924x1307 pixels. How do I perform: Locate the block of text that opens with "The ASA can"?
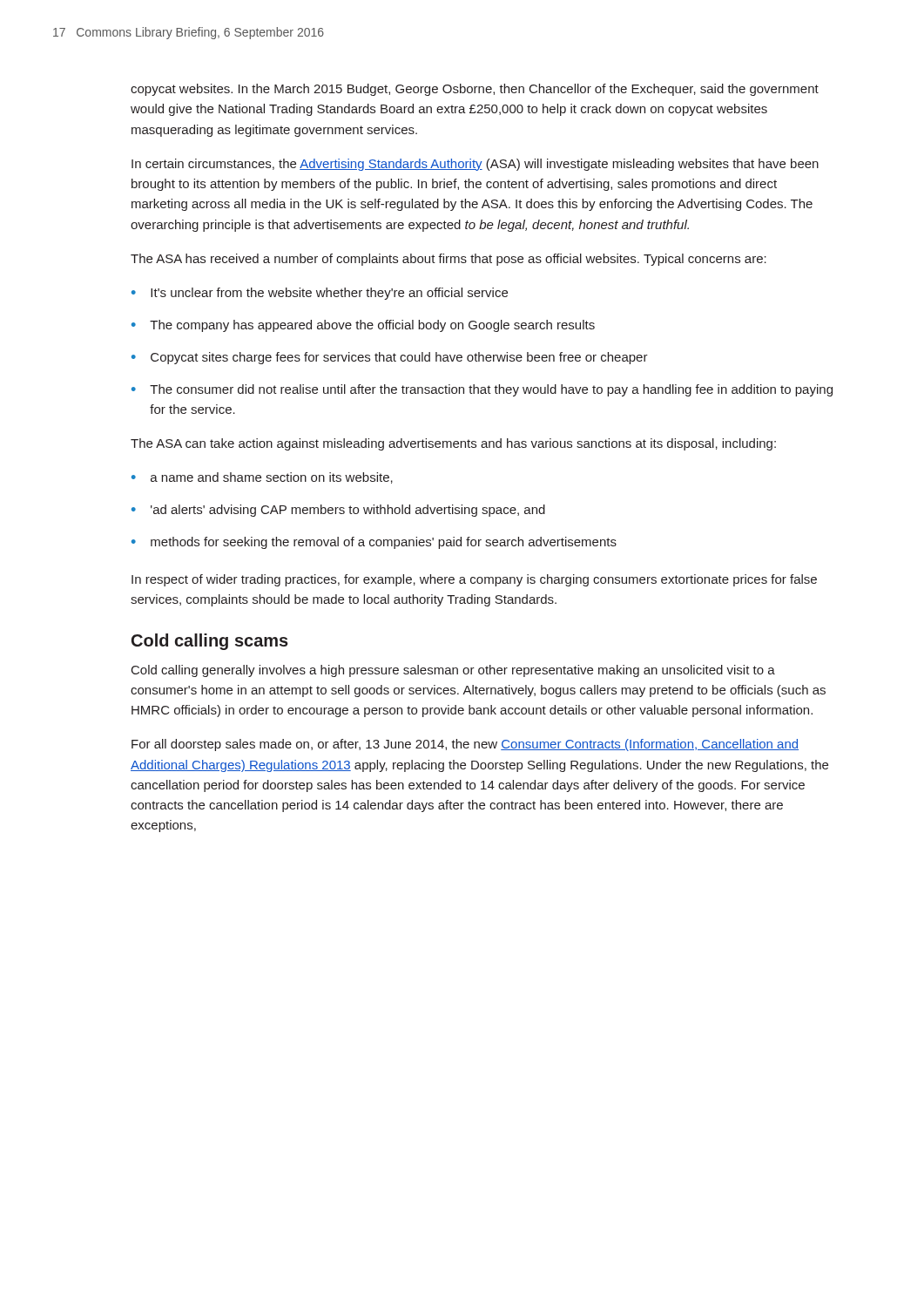(x=484, y=443)
